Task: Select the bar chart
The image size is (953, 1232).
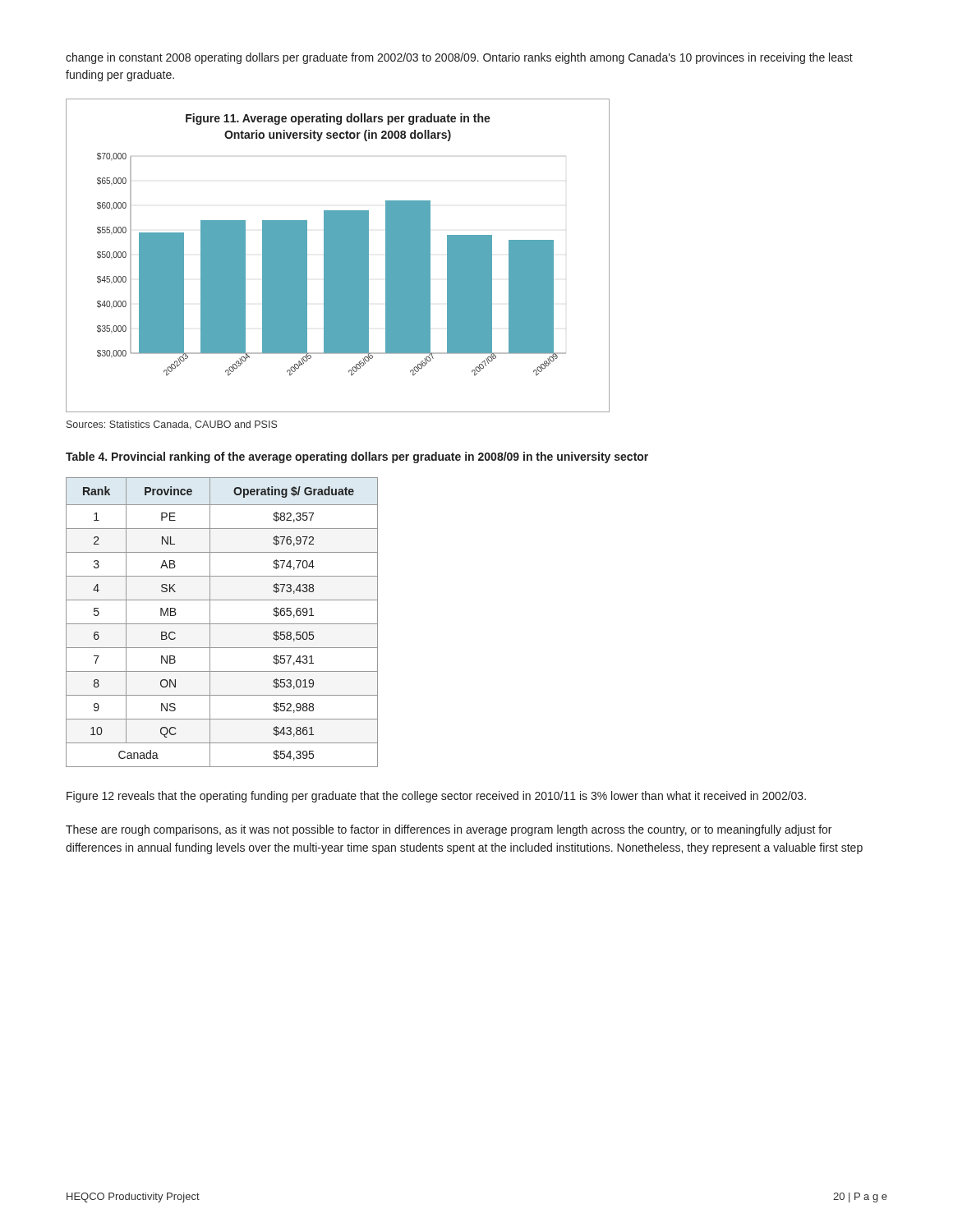Action: pos(338,256)
